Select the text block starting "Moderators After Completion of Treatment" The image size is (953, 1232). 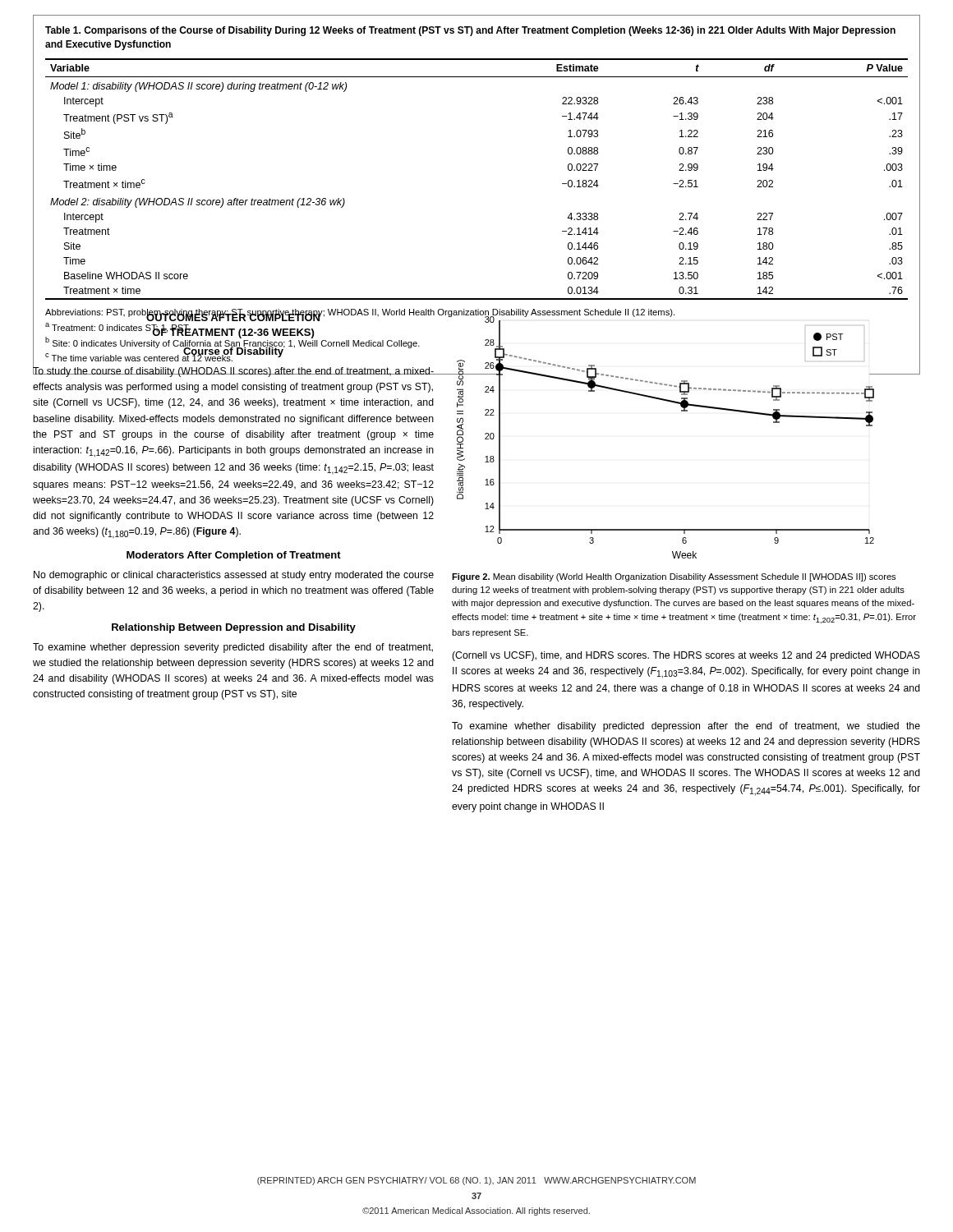(x=233, y=555)
